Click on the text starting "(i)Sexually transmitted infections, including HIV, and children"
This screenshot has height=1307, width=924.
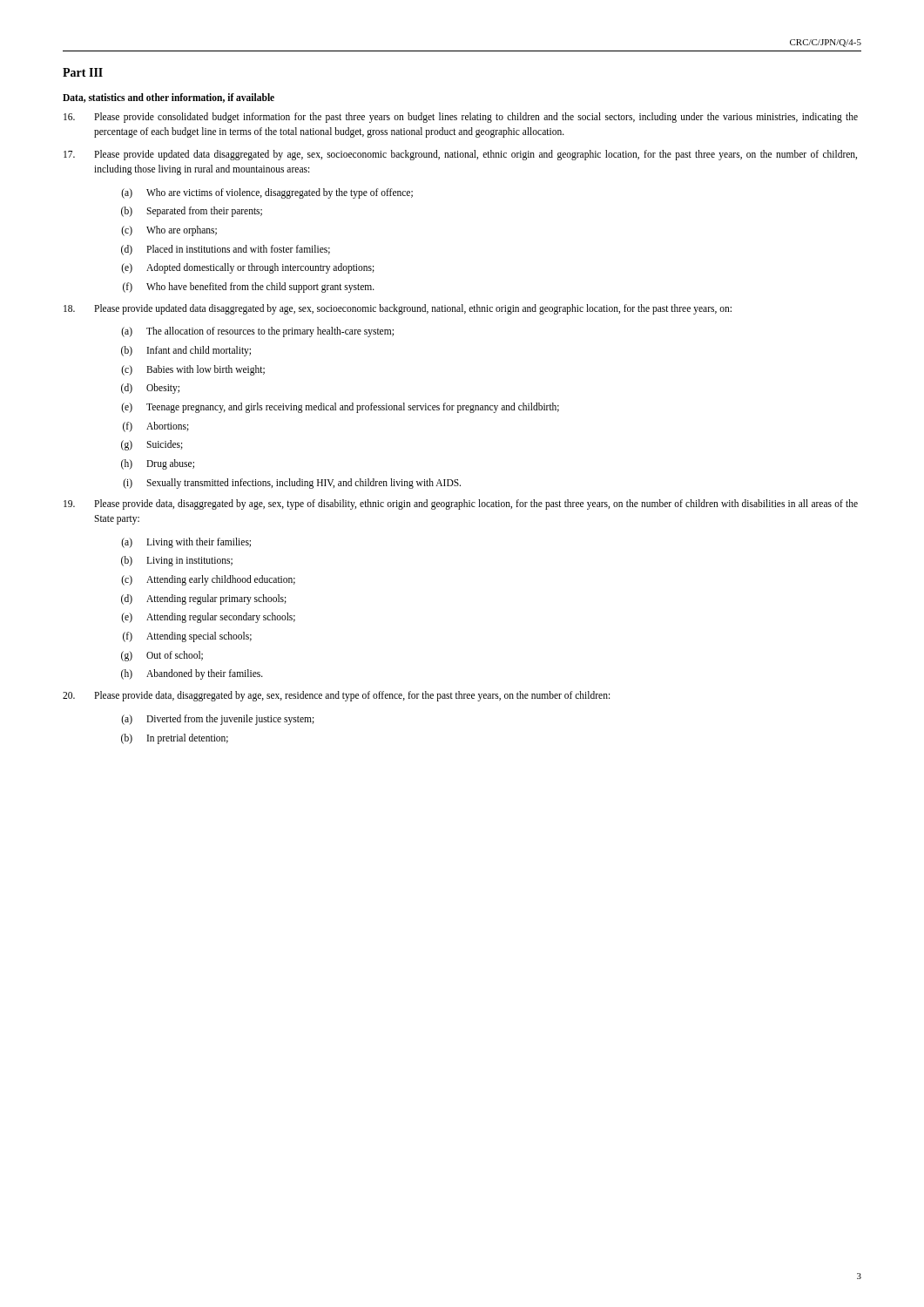[262, 483]
